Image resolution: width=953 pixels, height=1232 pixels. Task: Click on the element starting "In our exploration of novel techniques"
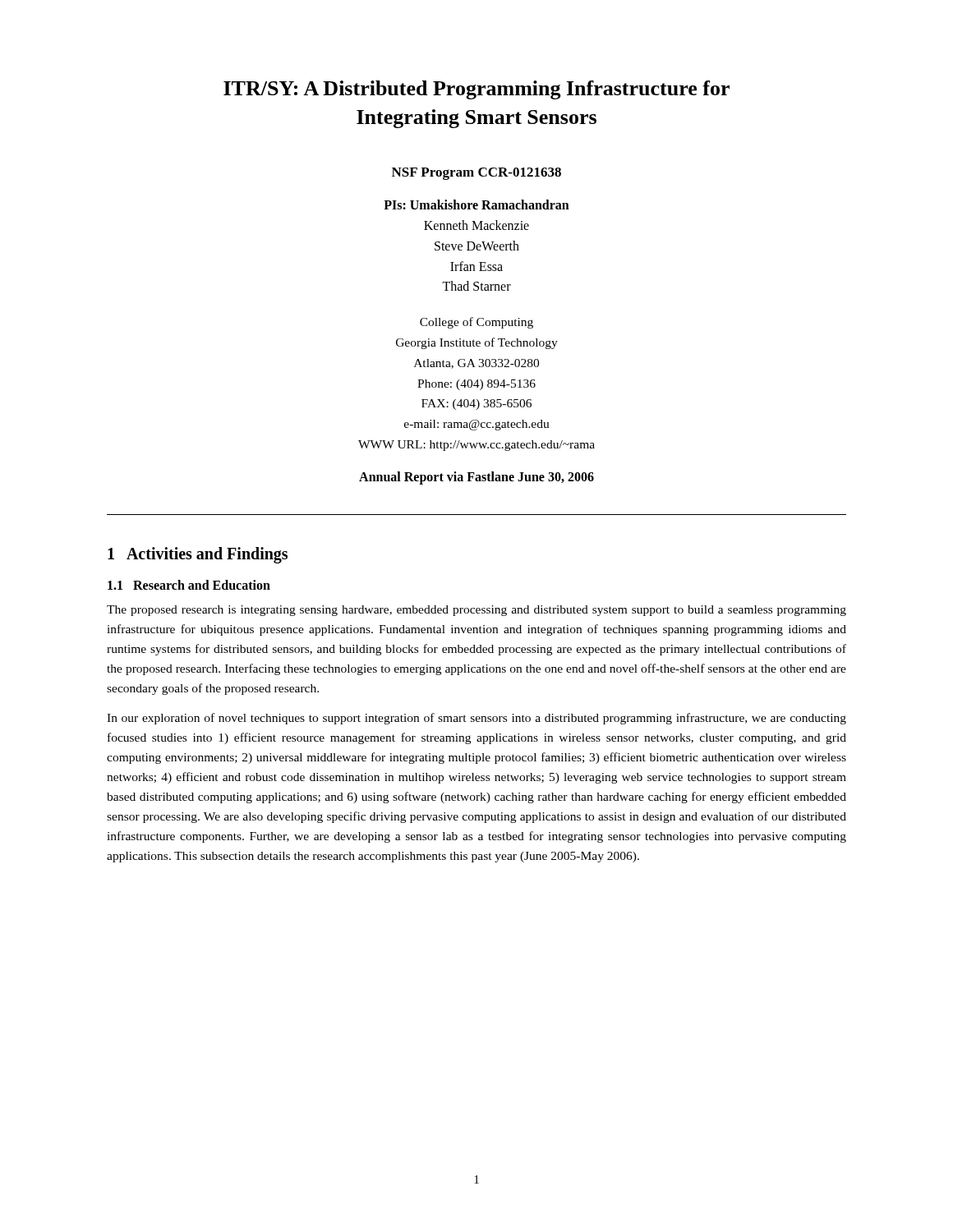pos(476,786)
